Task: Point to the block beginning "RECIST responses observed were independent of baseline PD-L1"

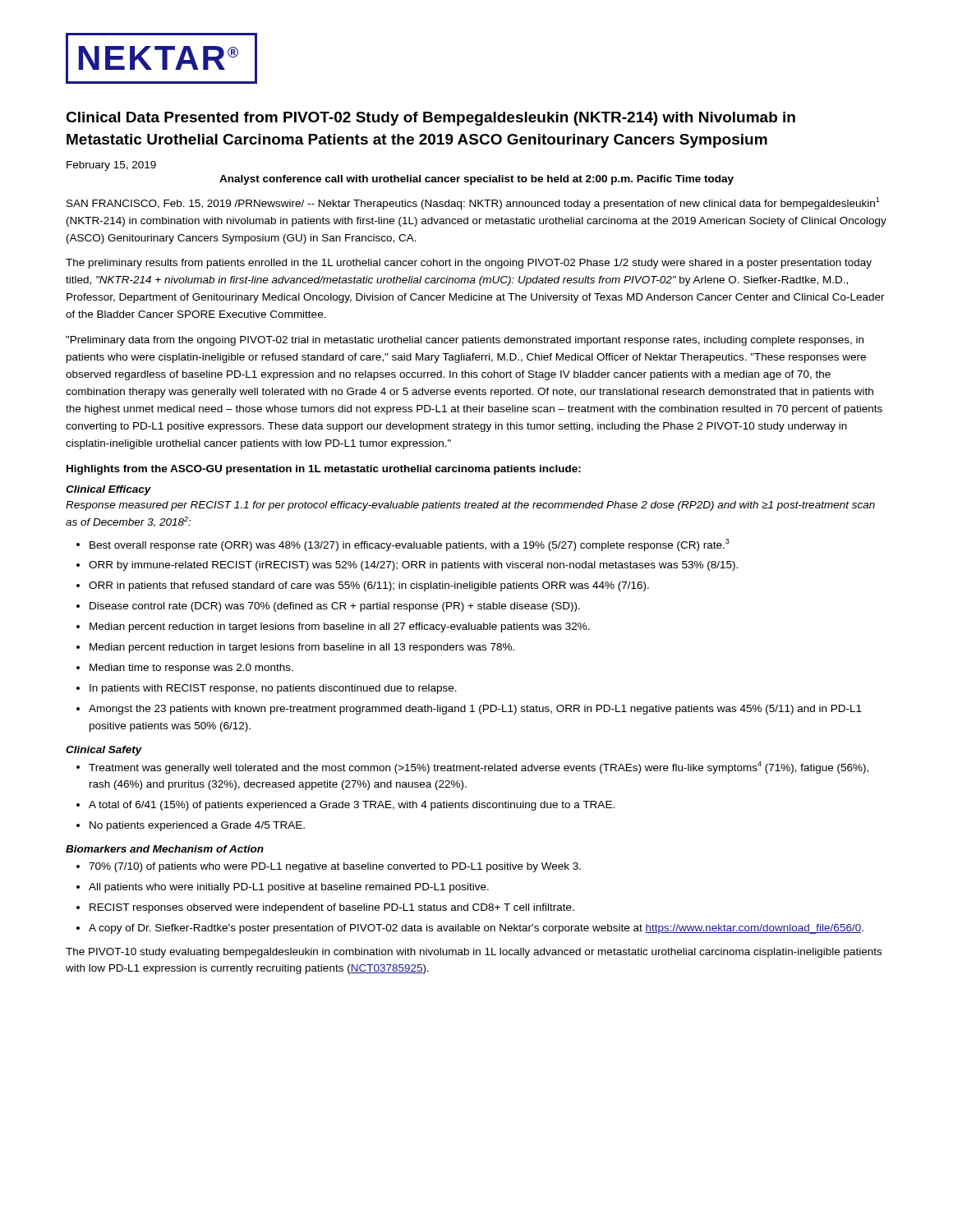Action: pos(332,907)
